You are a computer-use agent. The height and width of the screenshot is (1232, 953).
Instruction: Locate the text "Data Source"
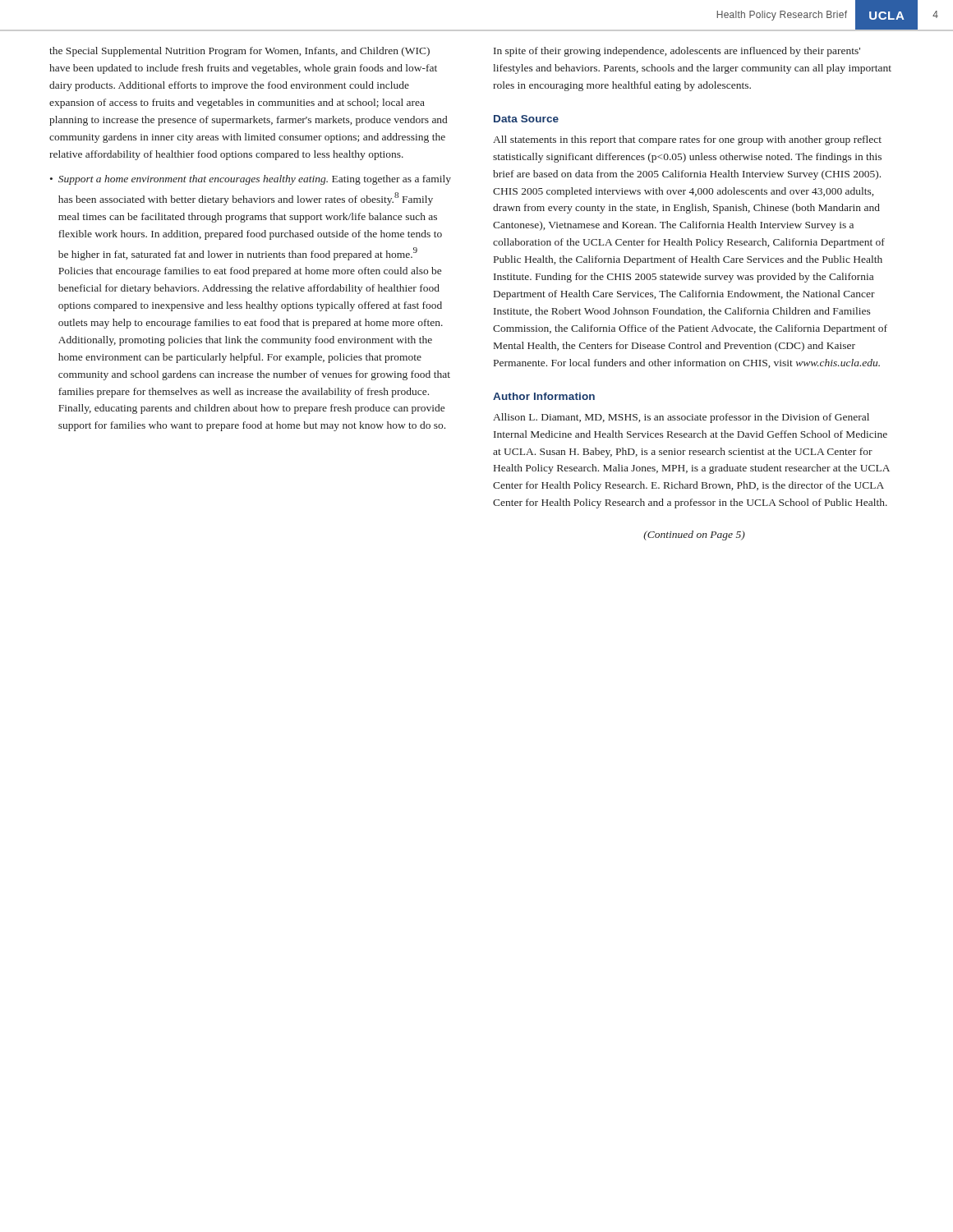(x=526, y=119)
